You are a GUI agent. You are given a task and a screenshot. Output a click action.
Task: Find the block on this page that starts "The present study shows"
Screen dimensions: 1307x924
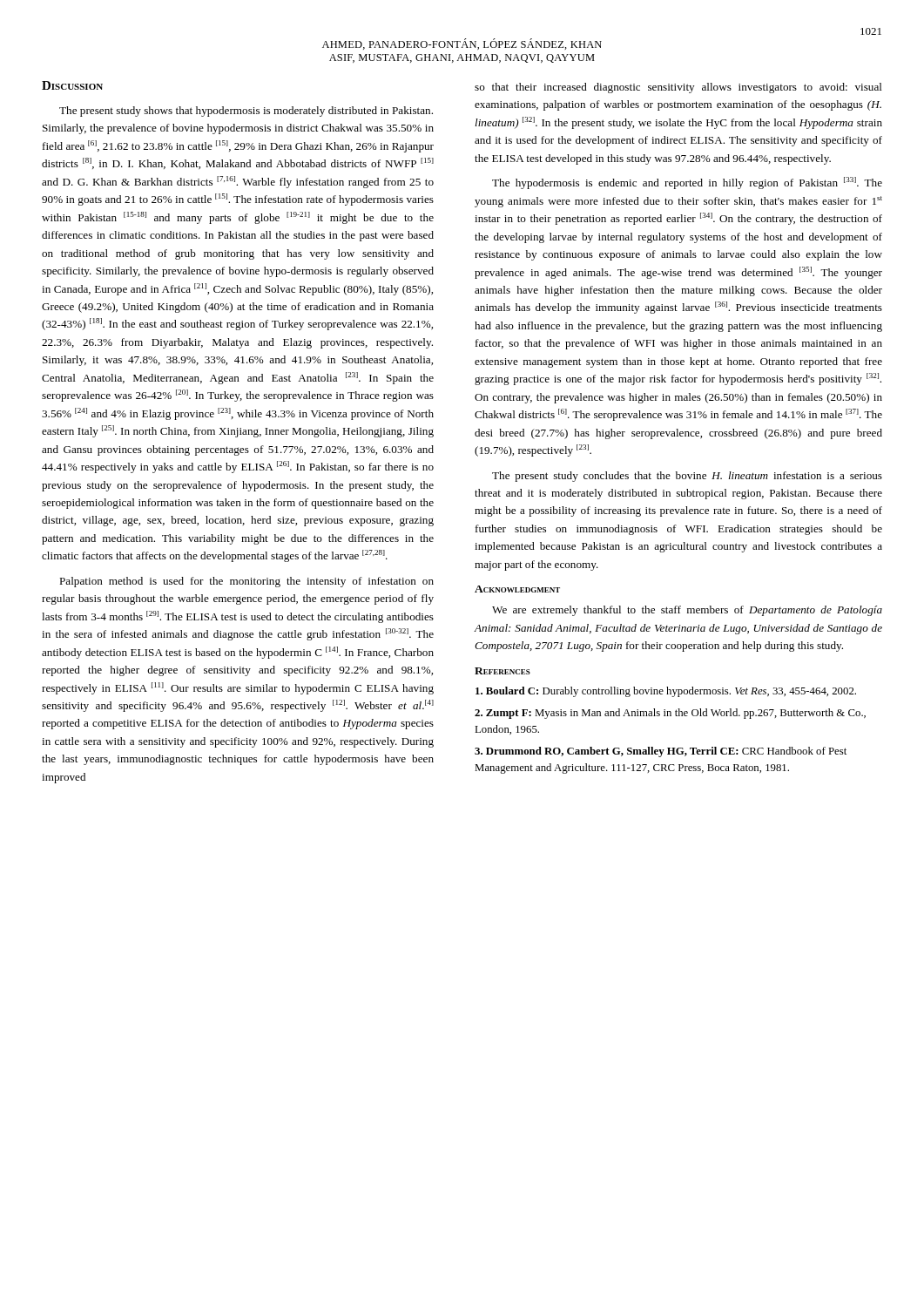238,444
